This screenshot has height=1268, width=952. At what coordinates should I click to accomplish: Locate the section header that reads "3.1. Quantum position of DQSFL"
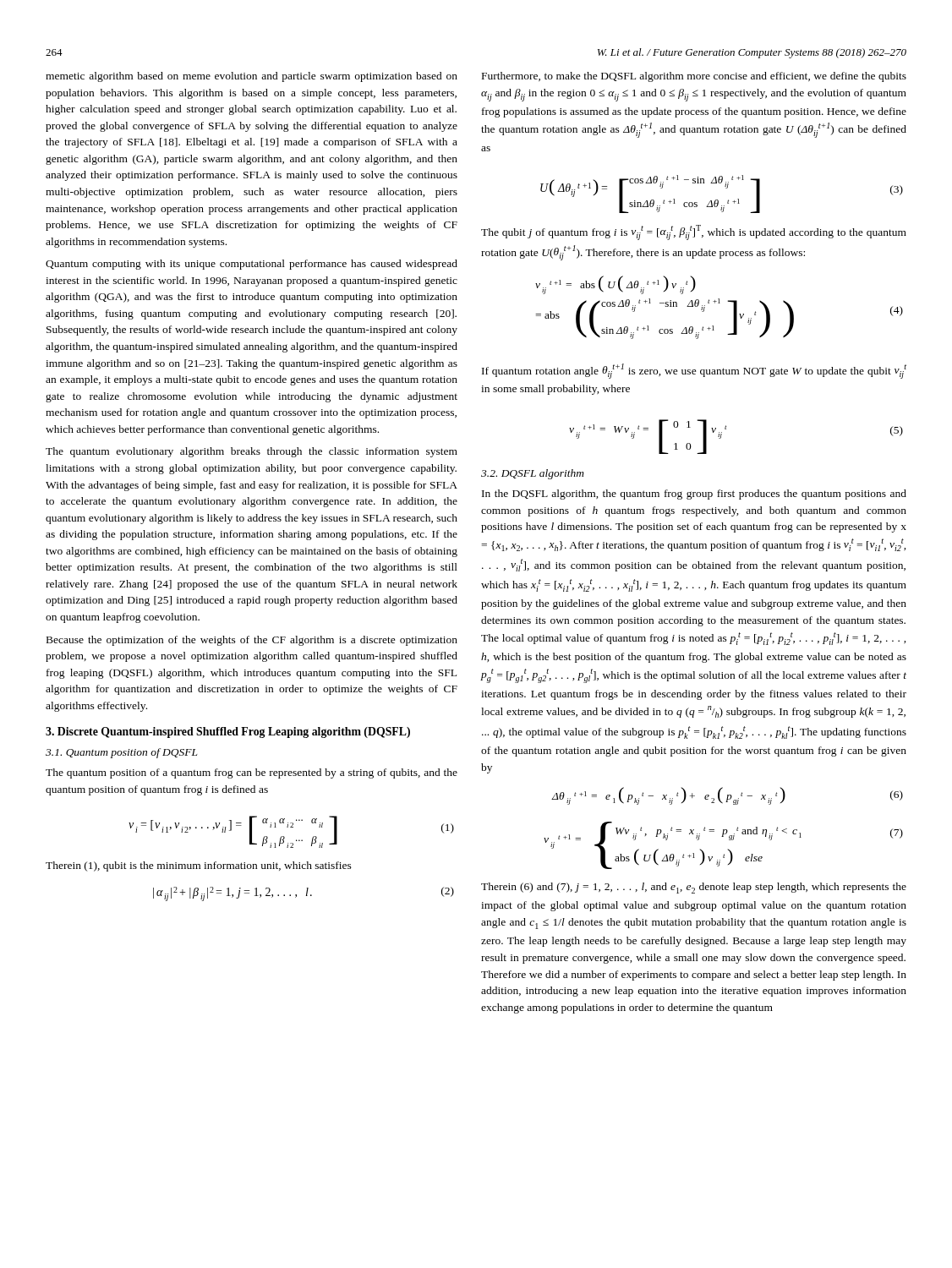click(122, 752)
